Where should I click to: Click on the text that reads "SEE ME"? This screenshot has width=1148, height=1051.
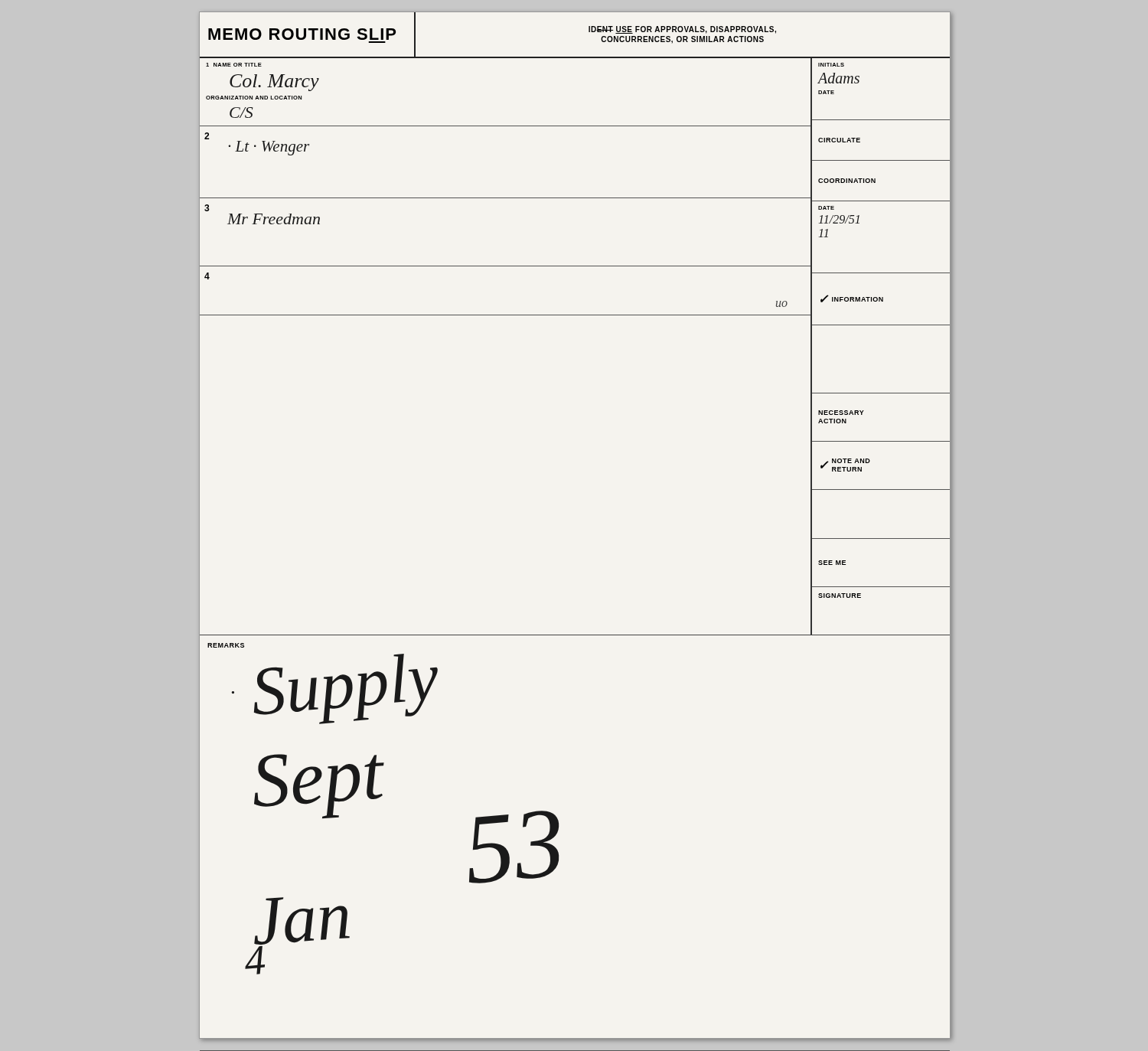pyautogui.click(x=832, y=563)
